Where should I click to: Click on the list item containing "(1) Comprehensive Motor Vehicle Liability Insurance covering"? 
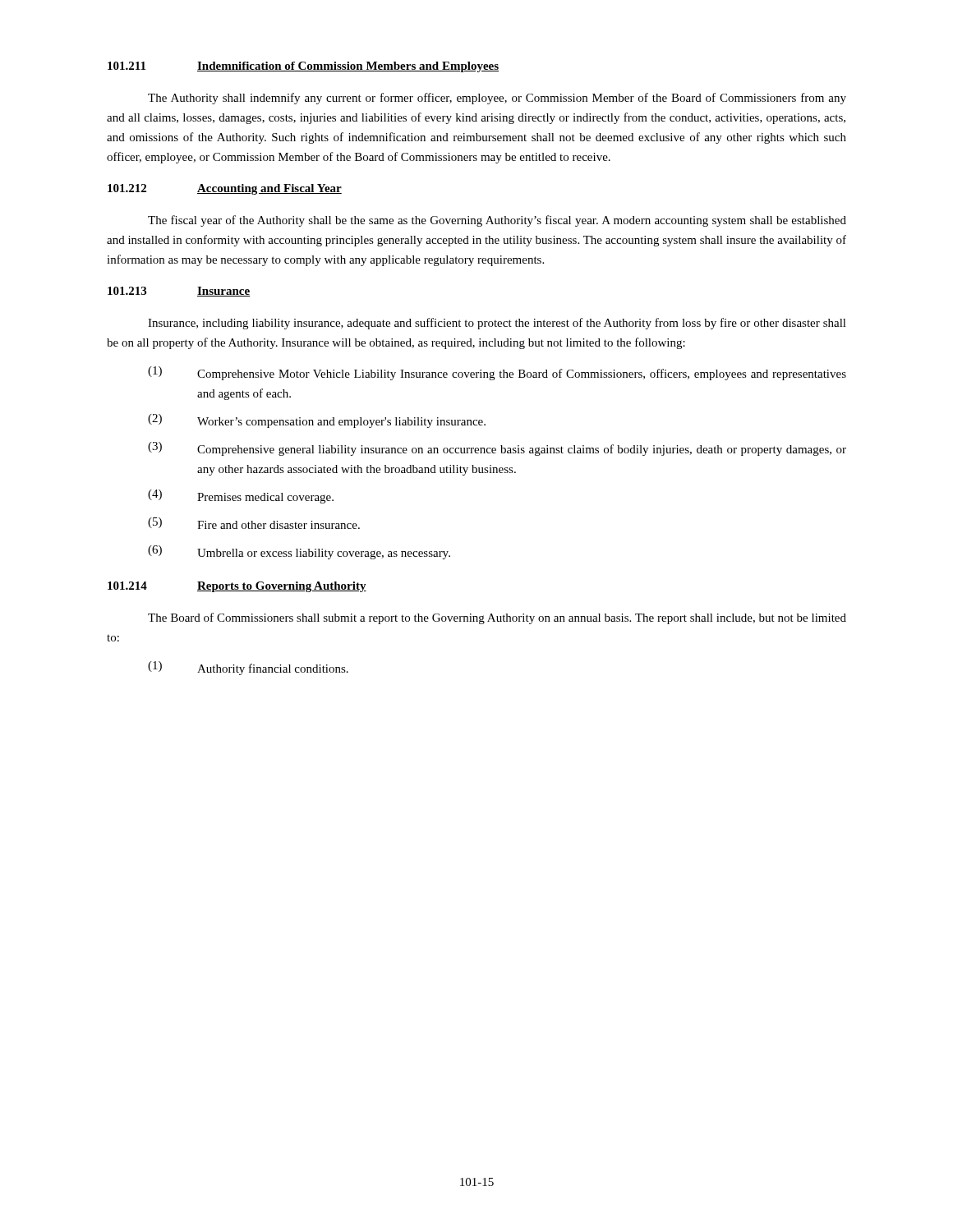[497, 384]
